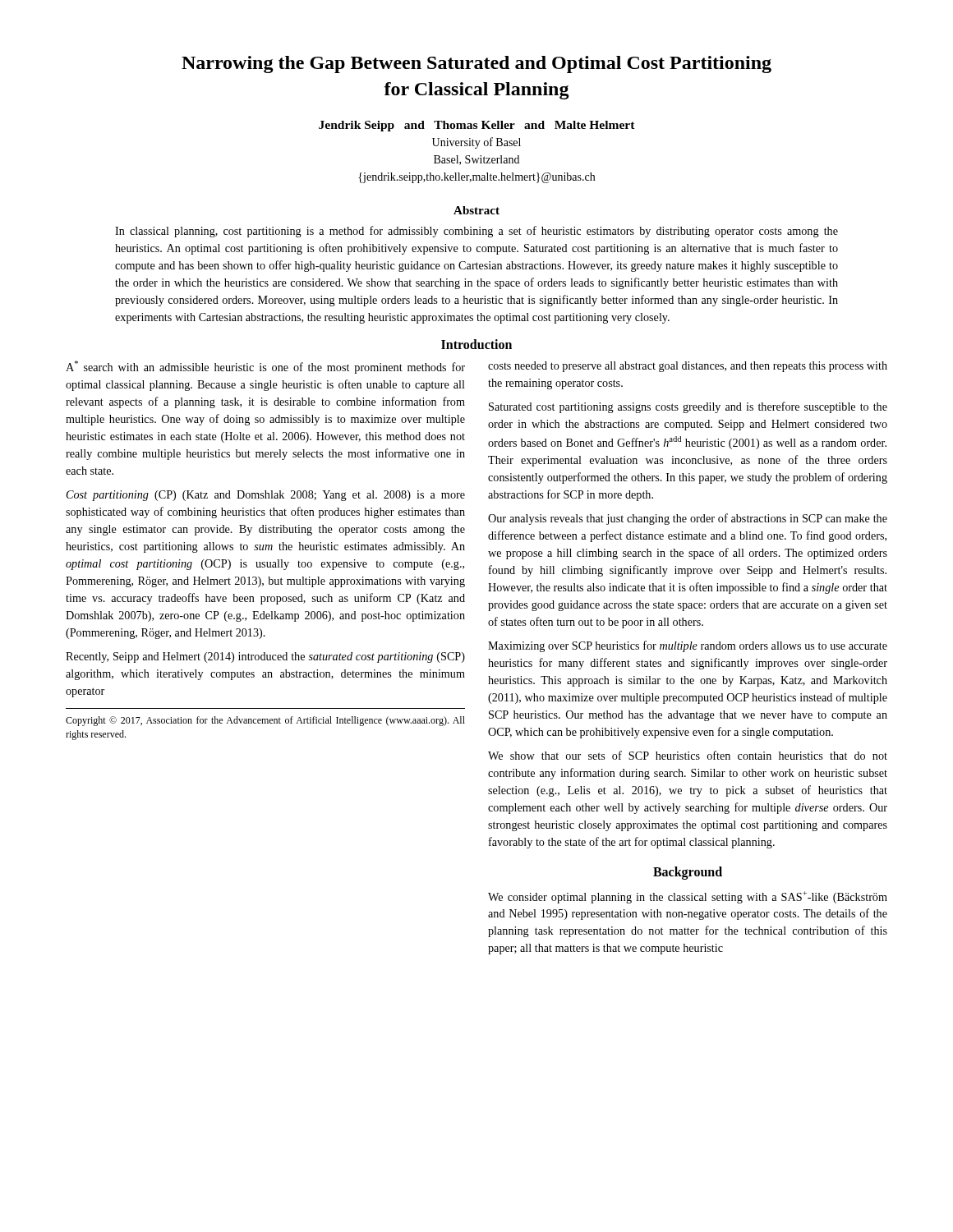Screen dimensions: 1232x953
Task: Click on the text block starting "Copyright © 2017, Association for"
Action: pos(265,727)
